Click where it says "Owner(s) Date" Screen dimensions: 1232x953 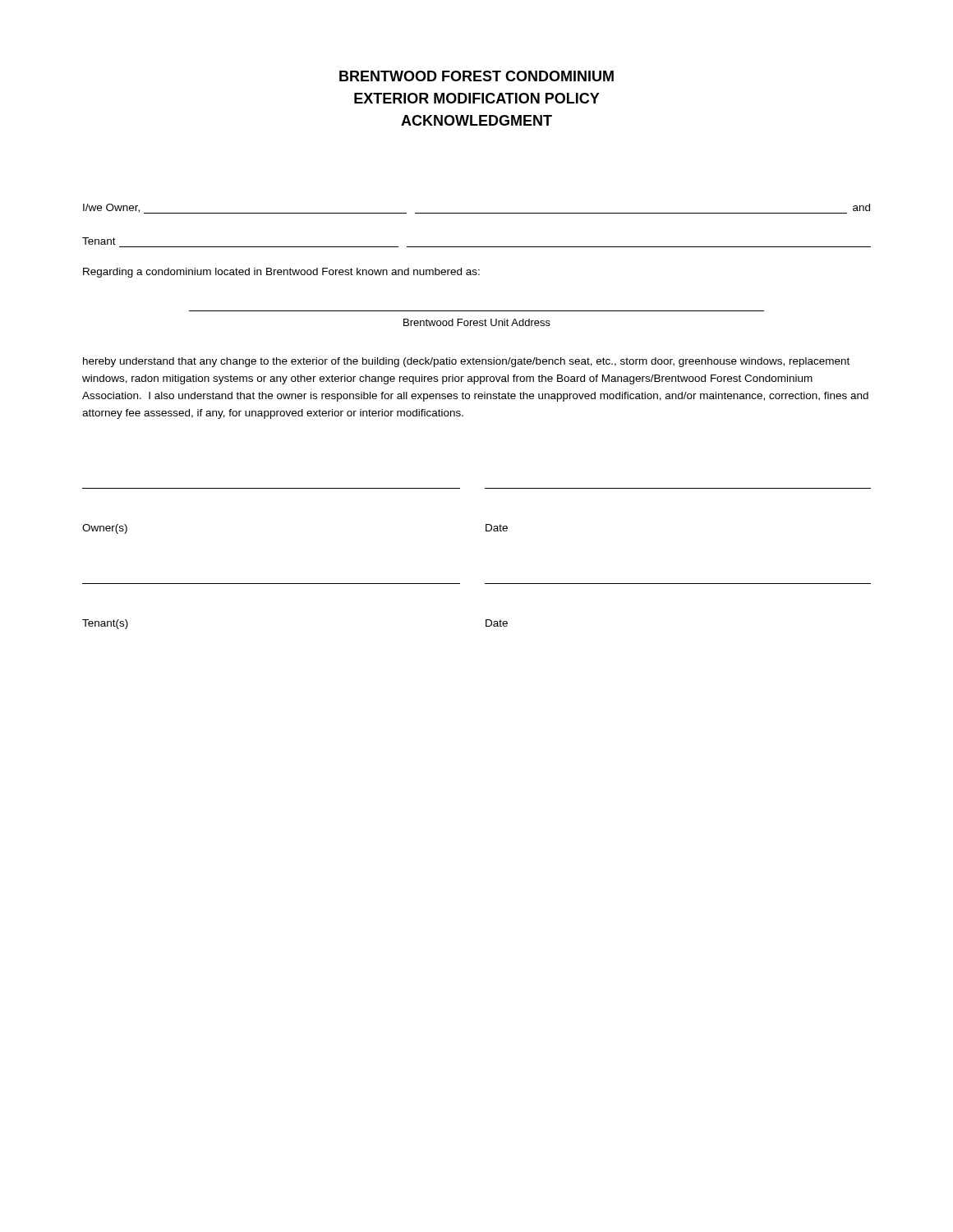pos(101,529)
